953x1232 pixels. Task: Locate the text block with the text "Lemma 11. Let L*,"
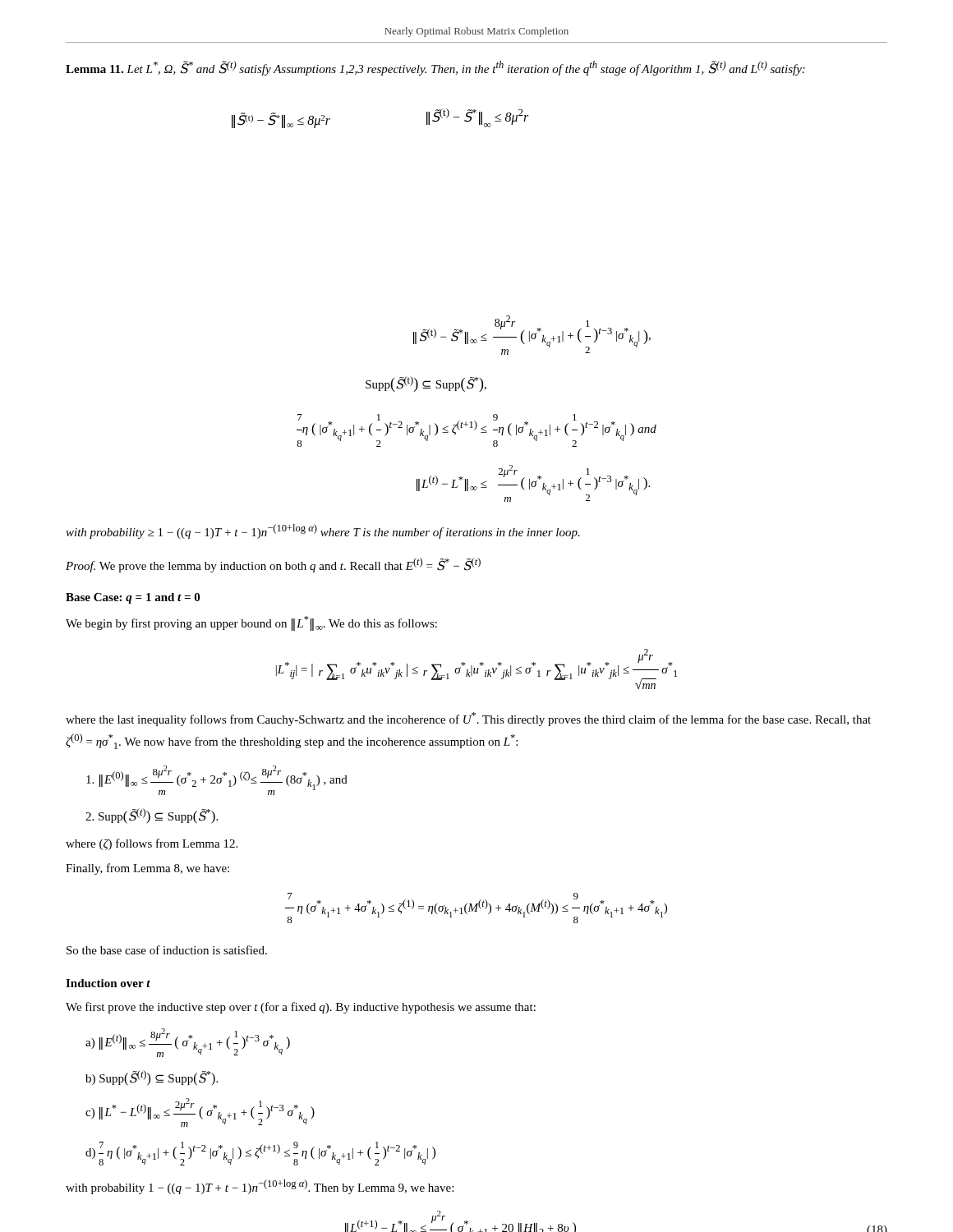click(x=436, y=67)
